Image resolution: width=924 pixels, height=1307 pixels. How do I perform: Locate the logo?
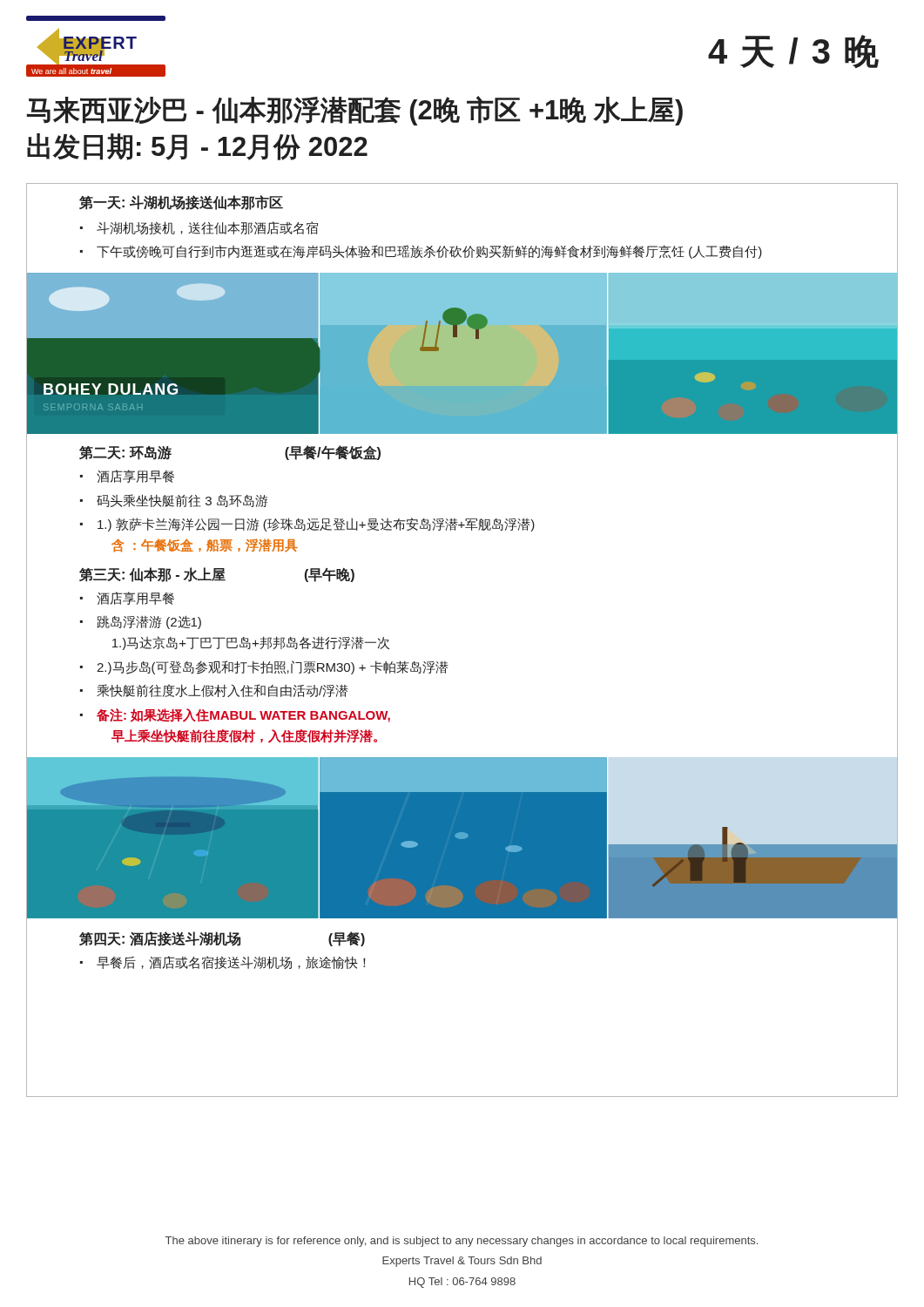pyautogui.click(x=122, y=47)
